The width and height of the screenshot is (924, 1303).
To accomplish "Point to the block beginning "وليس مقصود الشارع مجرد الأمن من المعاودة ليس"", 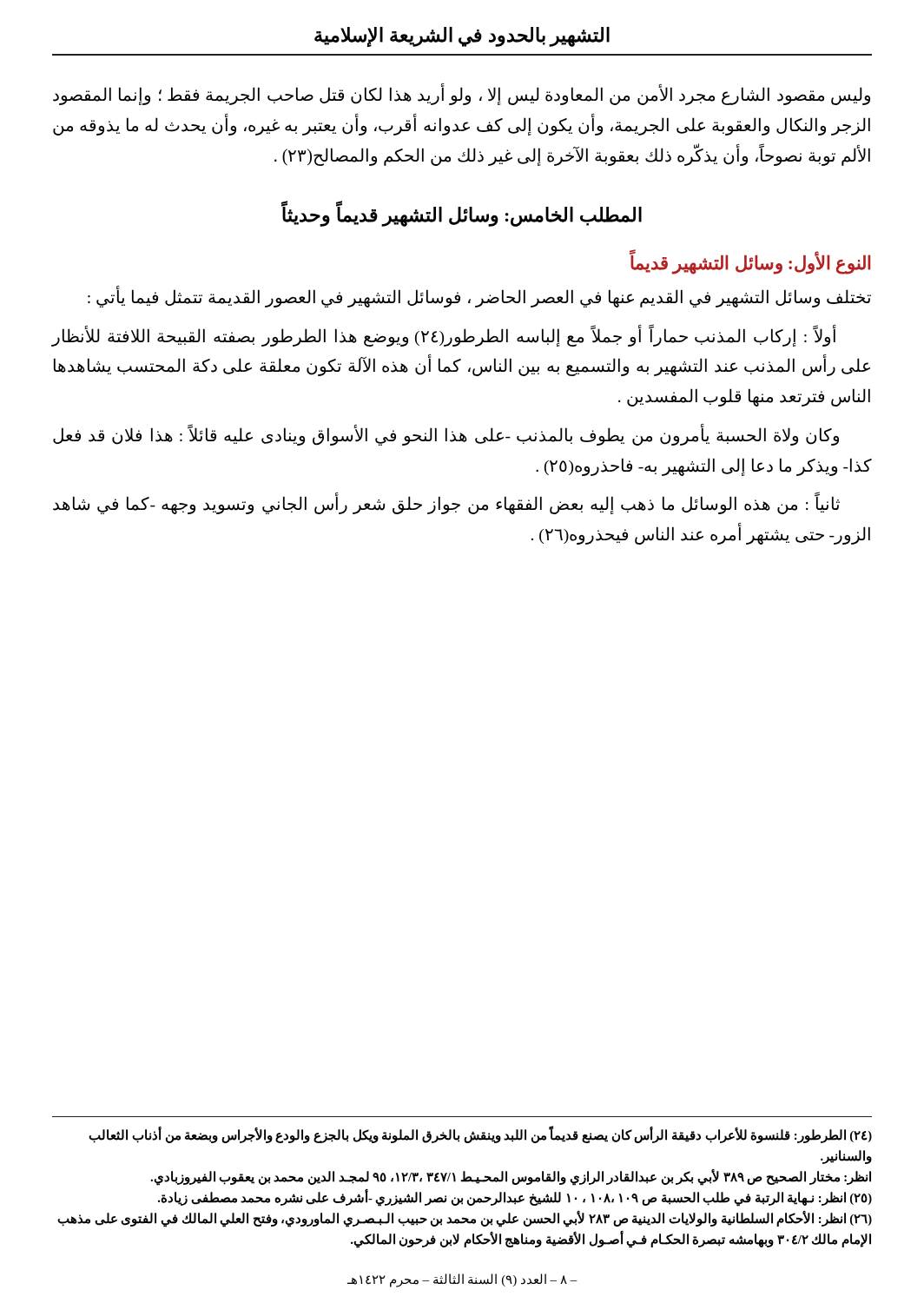I will click(x=462, y=125).
